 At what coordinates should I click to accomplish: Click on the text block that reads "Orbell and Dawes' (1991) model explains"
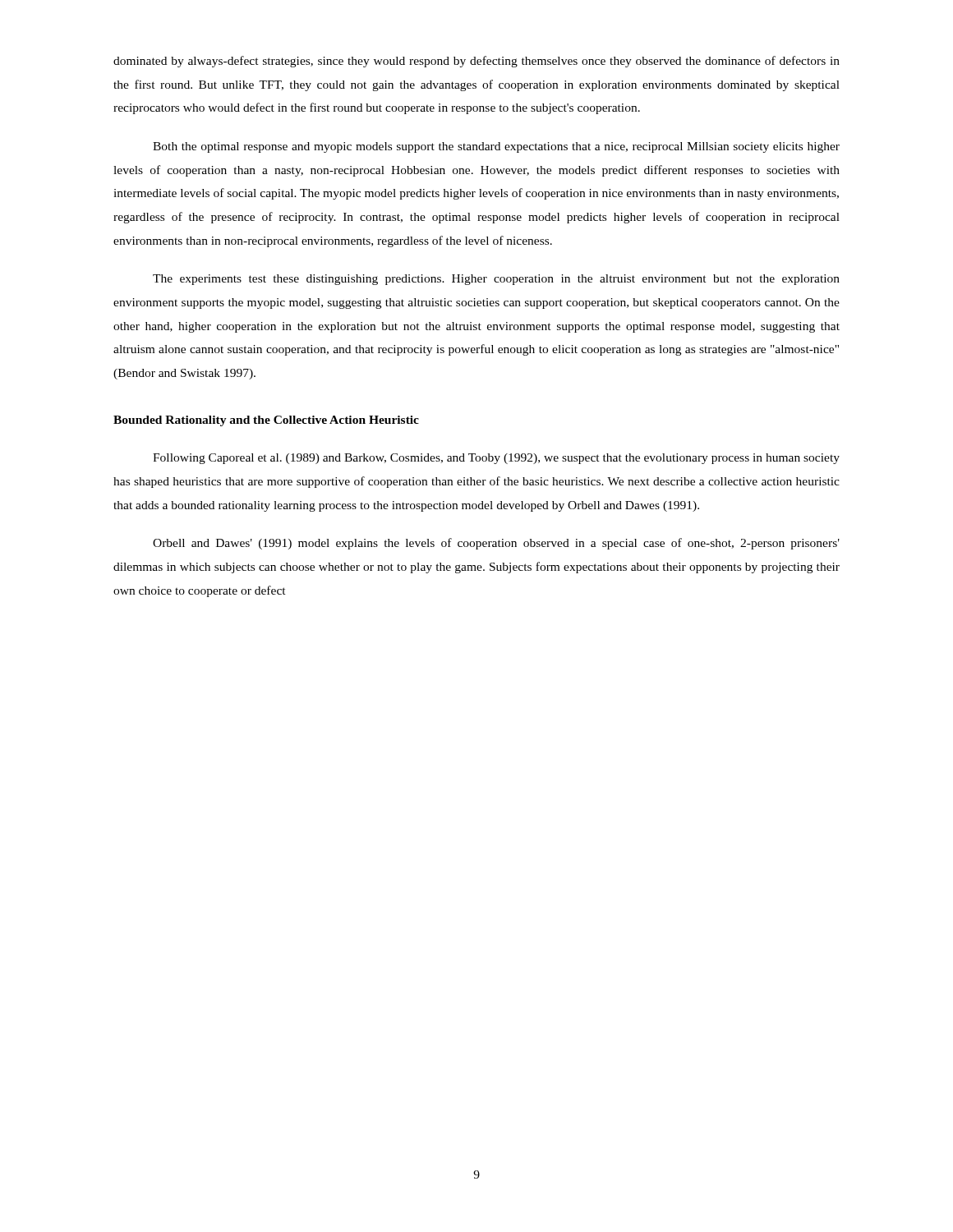click(x=476, y=567)
